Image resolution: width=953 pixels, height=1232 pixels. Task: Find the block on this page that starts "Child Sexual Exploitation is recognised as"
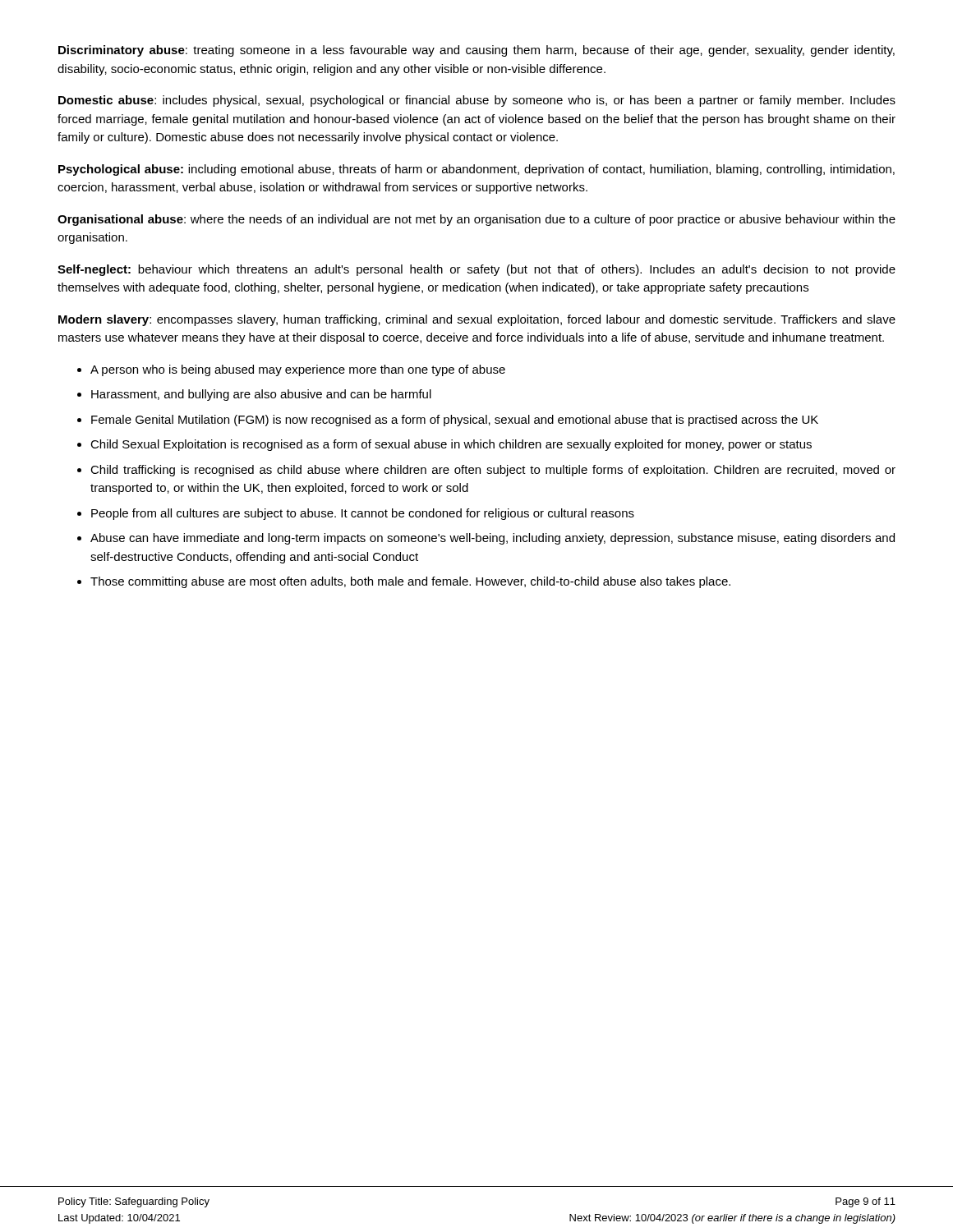click(493, 445)
